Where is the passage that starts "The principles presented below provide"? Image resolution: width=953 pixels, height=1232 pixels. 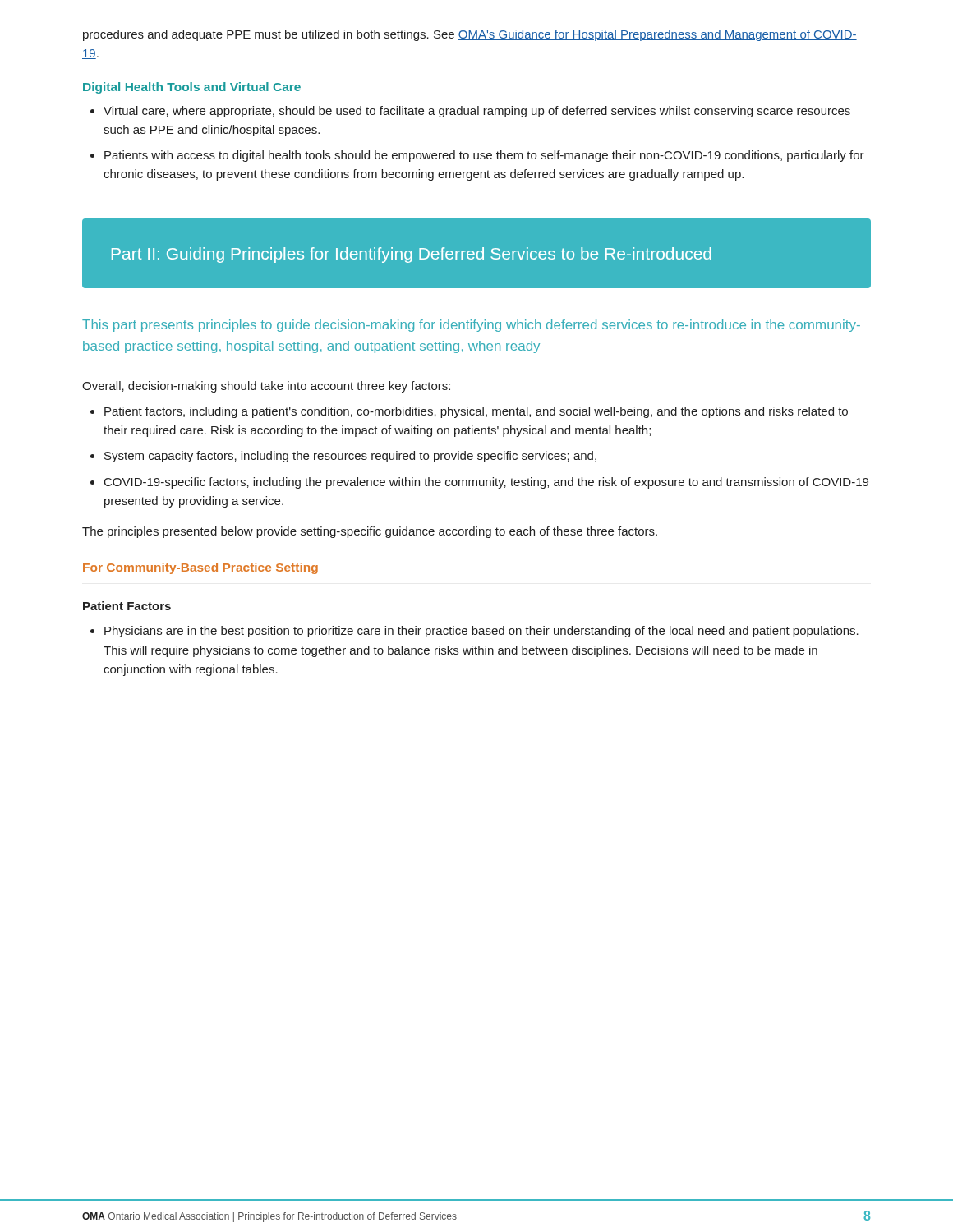coord(370,531)
